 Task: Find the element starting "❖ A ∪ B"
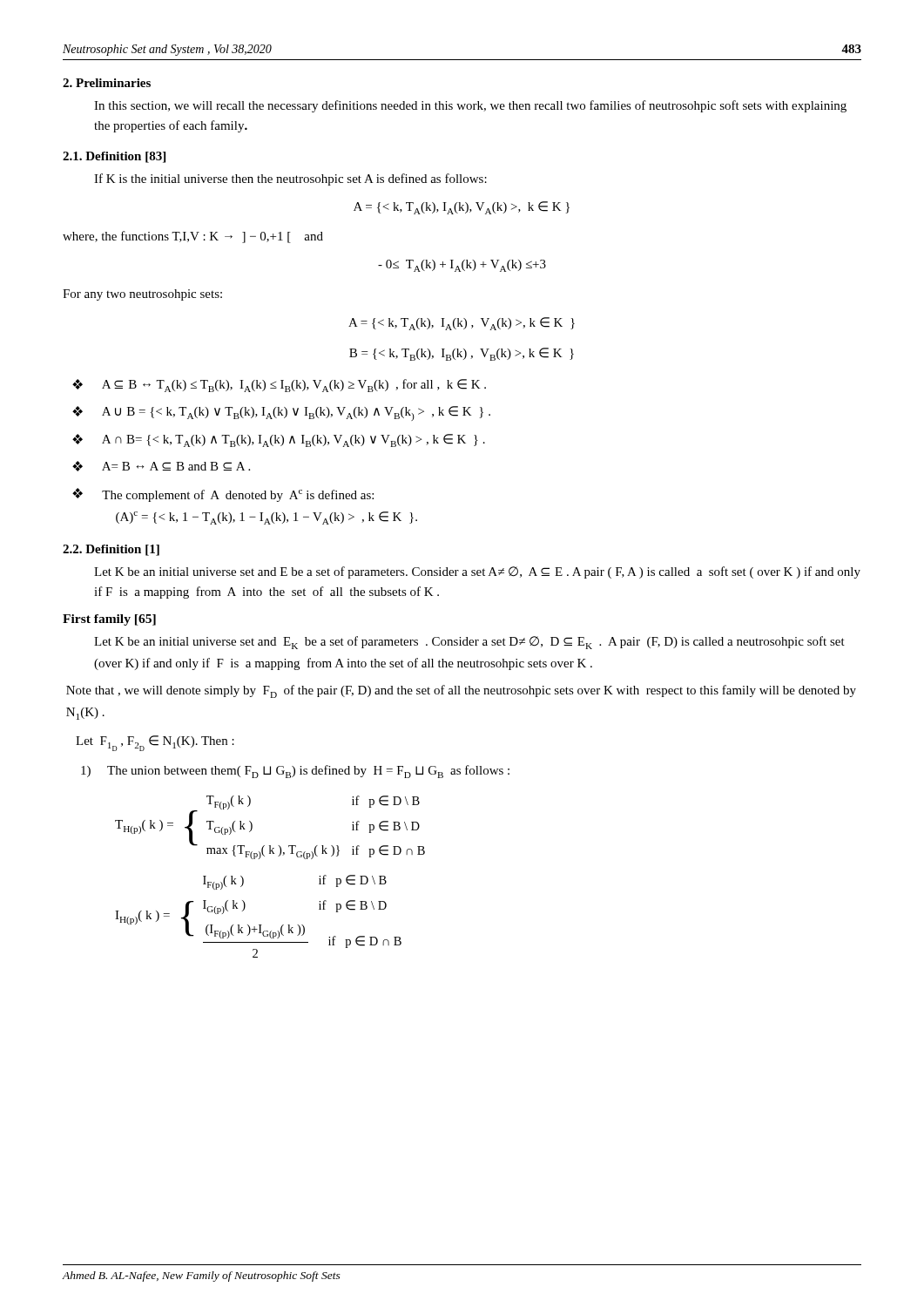(x=466, y=413)
